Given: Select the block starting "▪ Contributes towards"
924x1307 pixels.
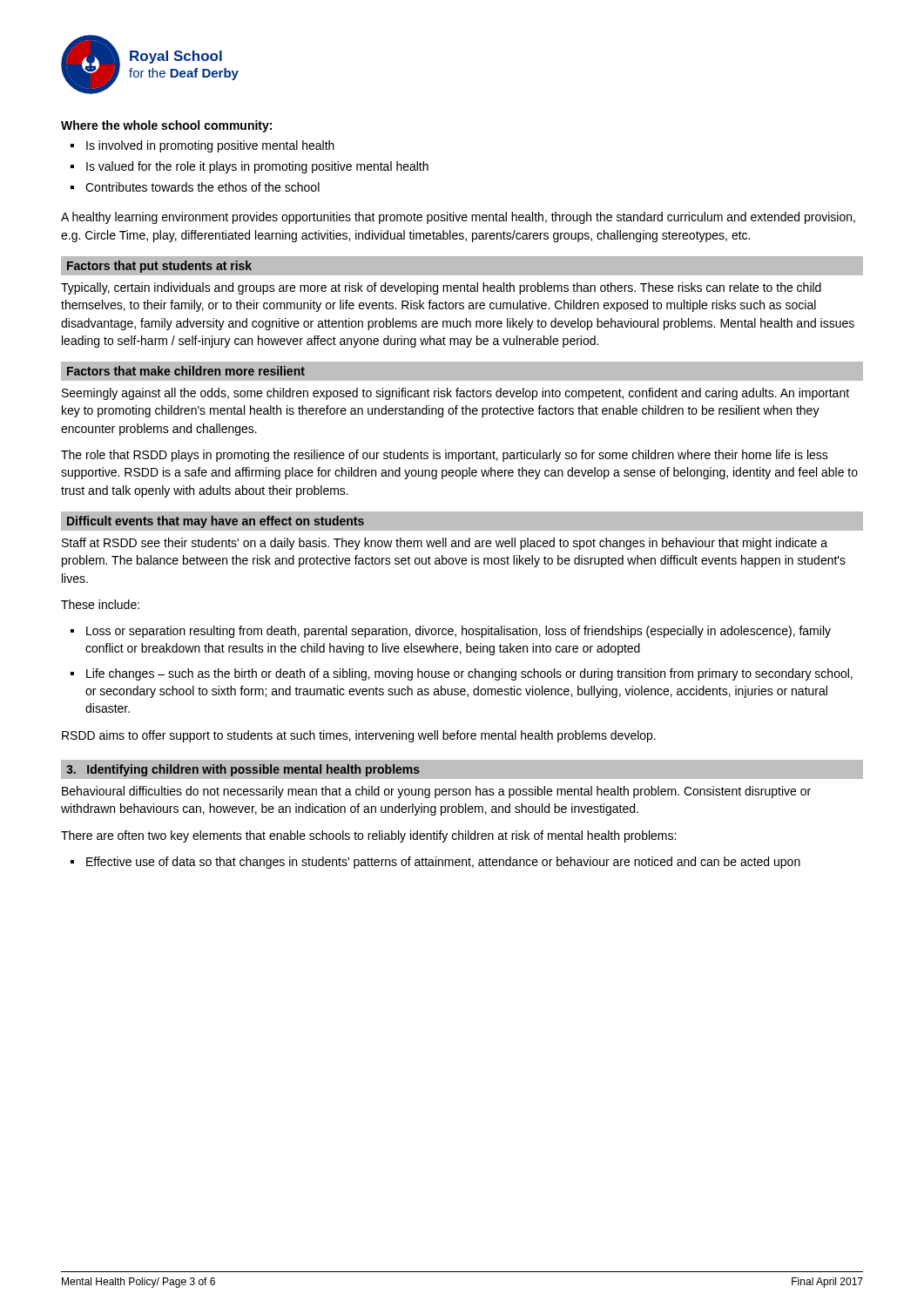Looking at the screenshot, I should click(x=195, y=187).
